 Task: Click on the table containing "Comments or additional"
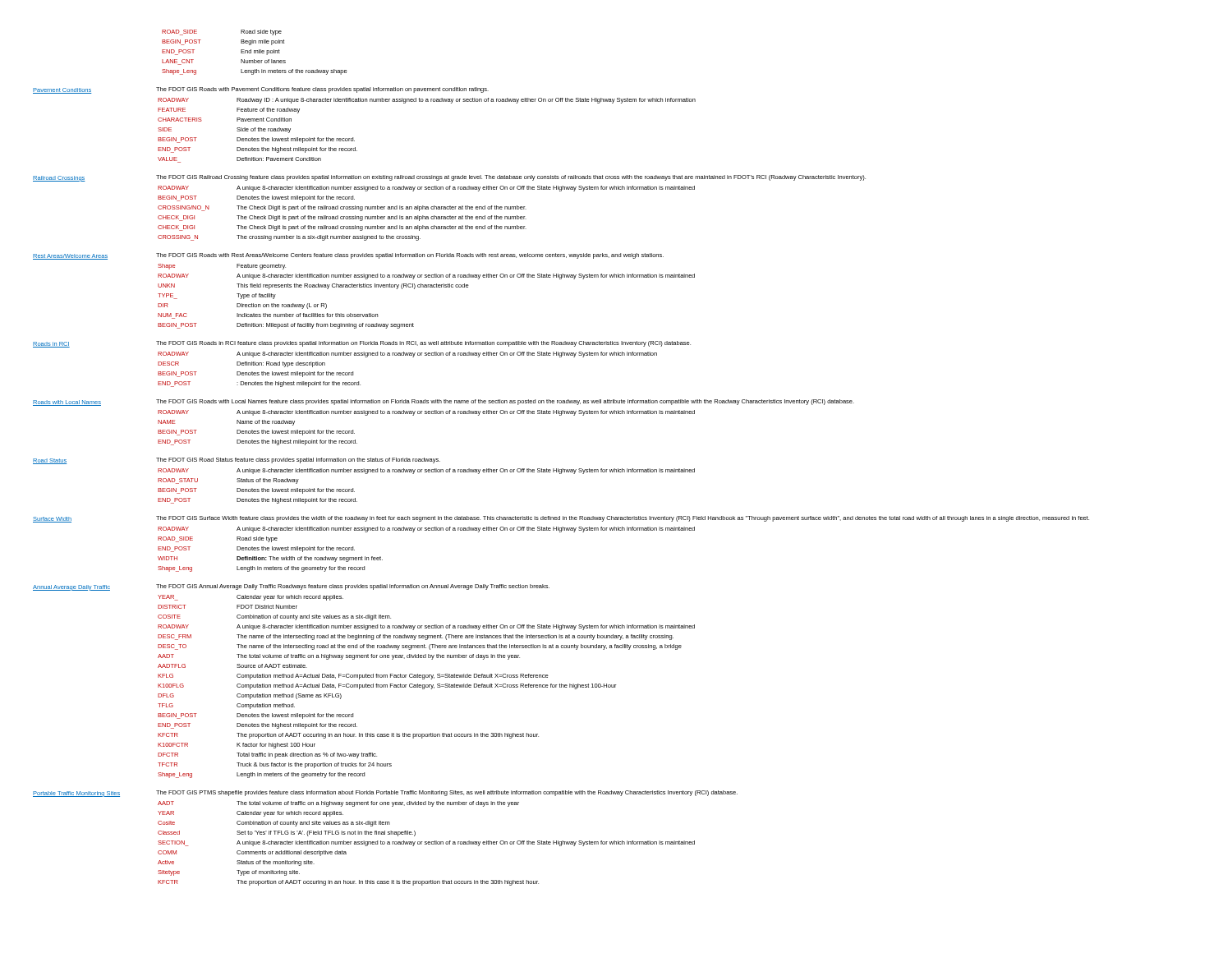(x=678, y=843)
